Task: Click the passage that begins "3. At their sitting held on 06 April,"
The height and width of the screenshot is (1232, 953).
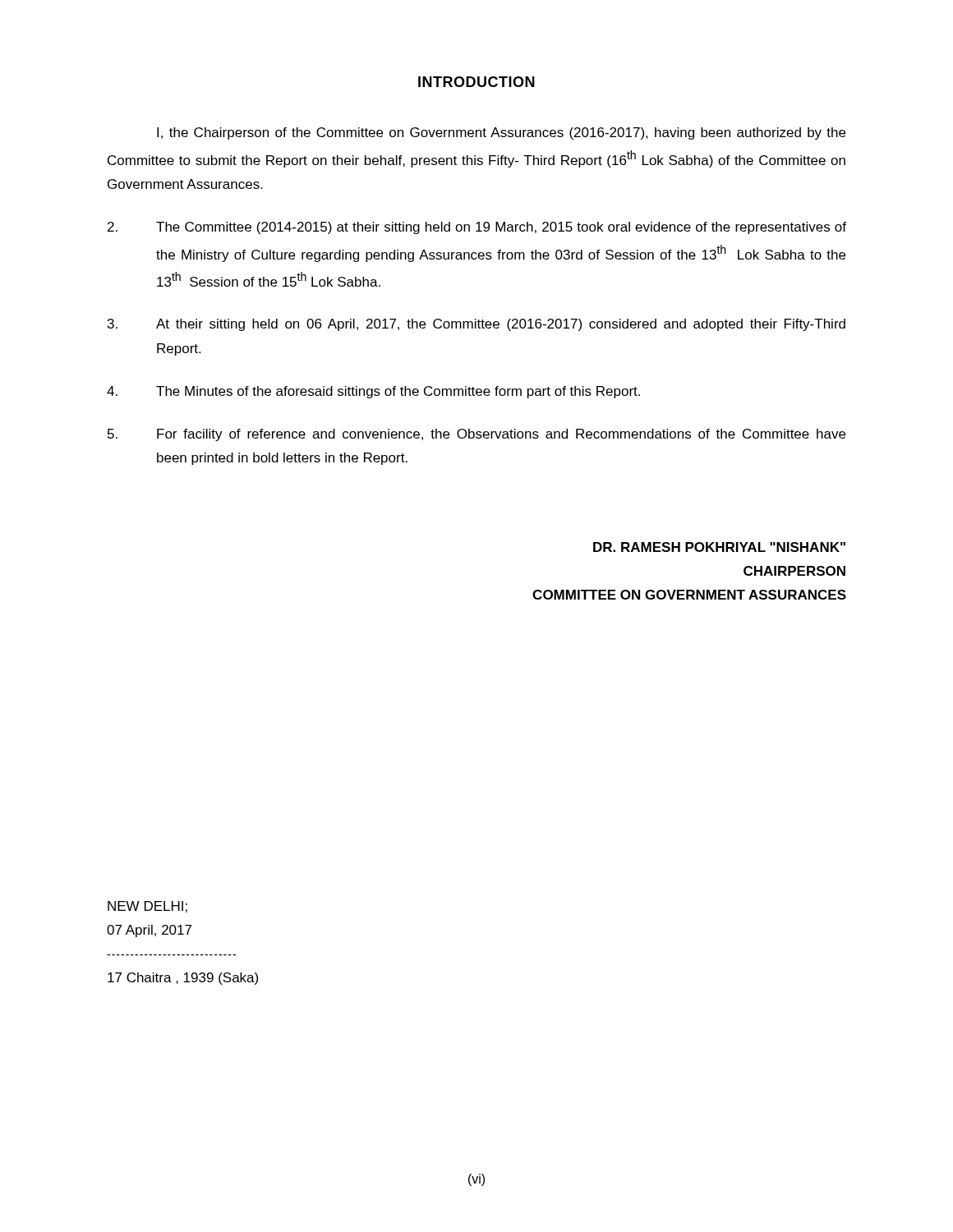Action: pos(476,337)
